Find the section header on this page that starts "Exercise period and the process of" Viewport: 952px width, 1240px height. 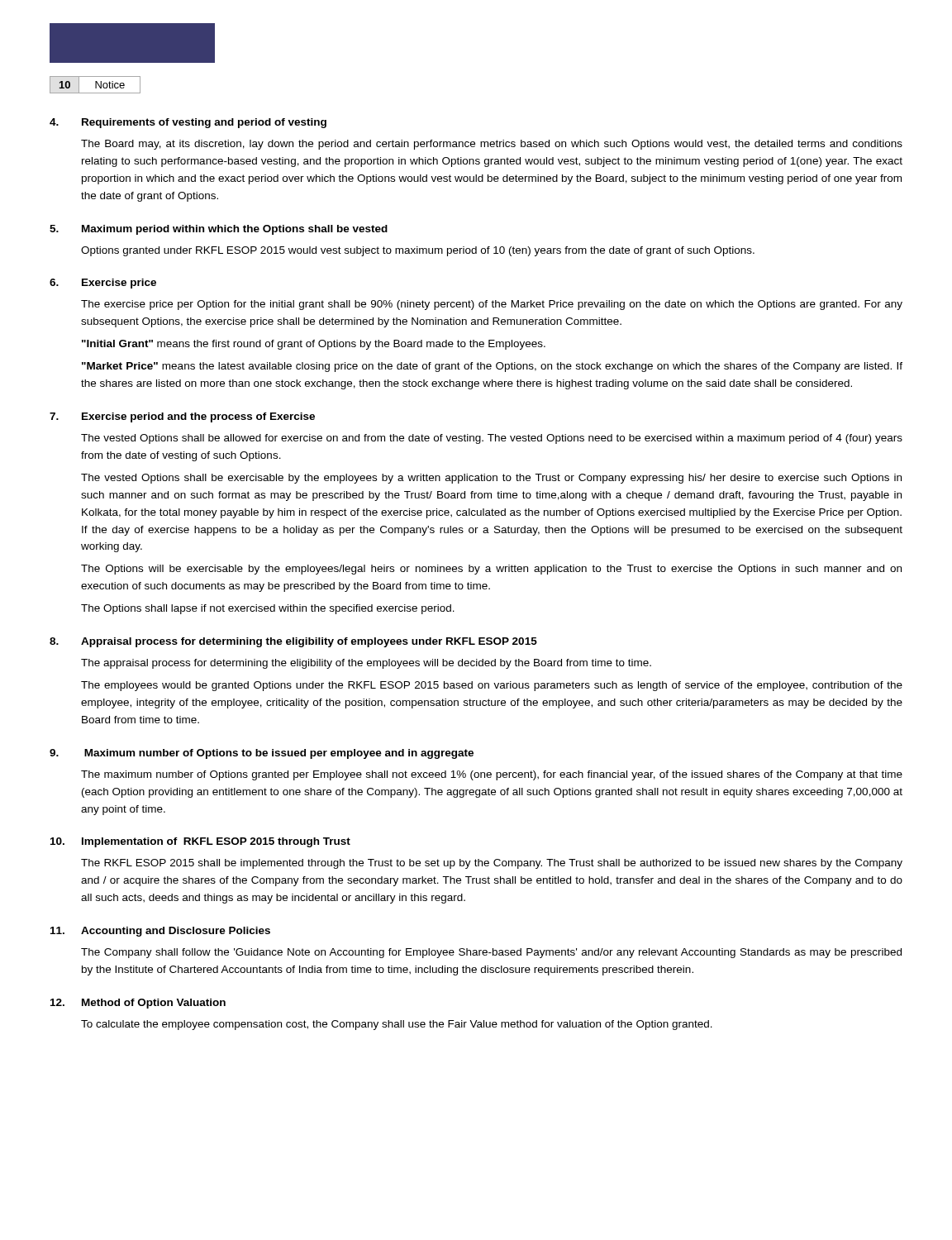[198, 416]
